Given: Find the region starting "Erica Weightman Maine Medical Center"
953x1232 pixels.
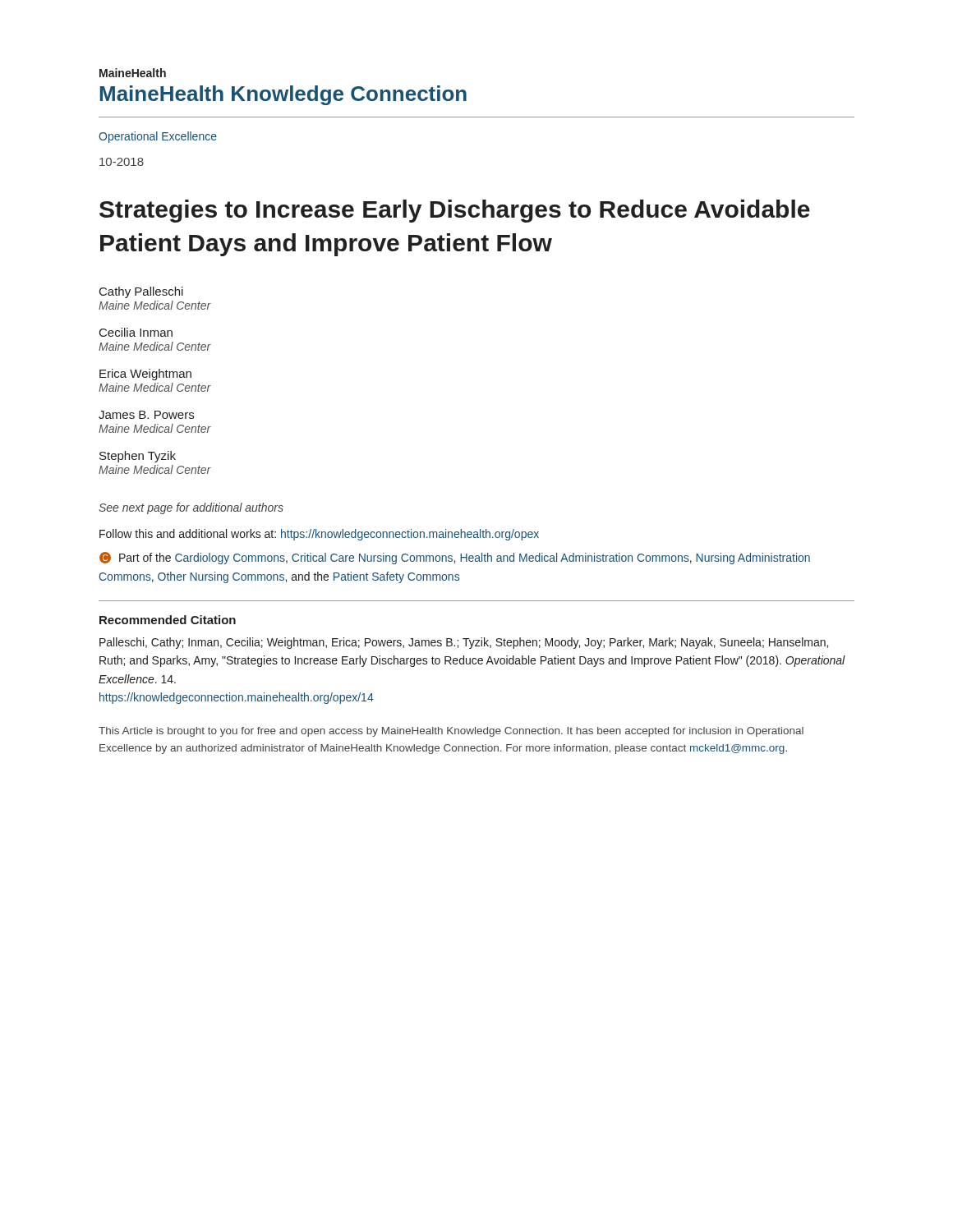Looking at the screenshot, I should (145, 375).
